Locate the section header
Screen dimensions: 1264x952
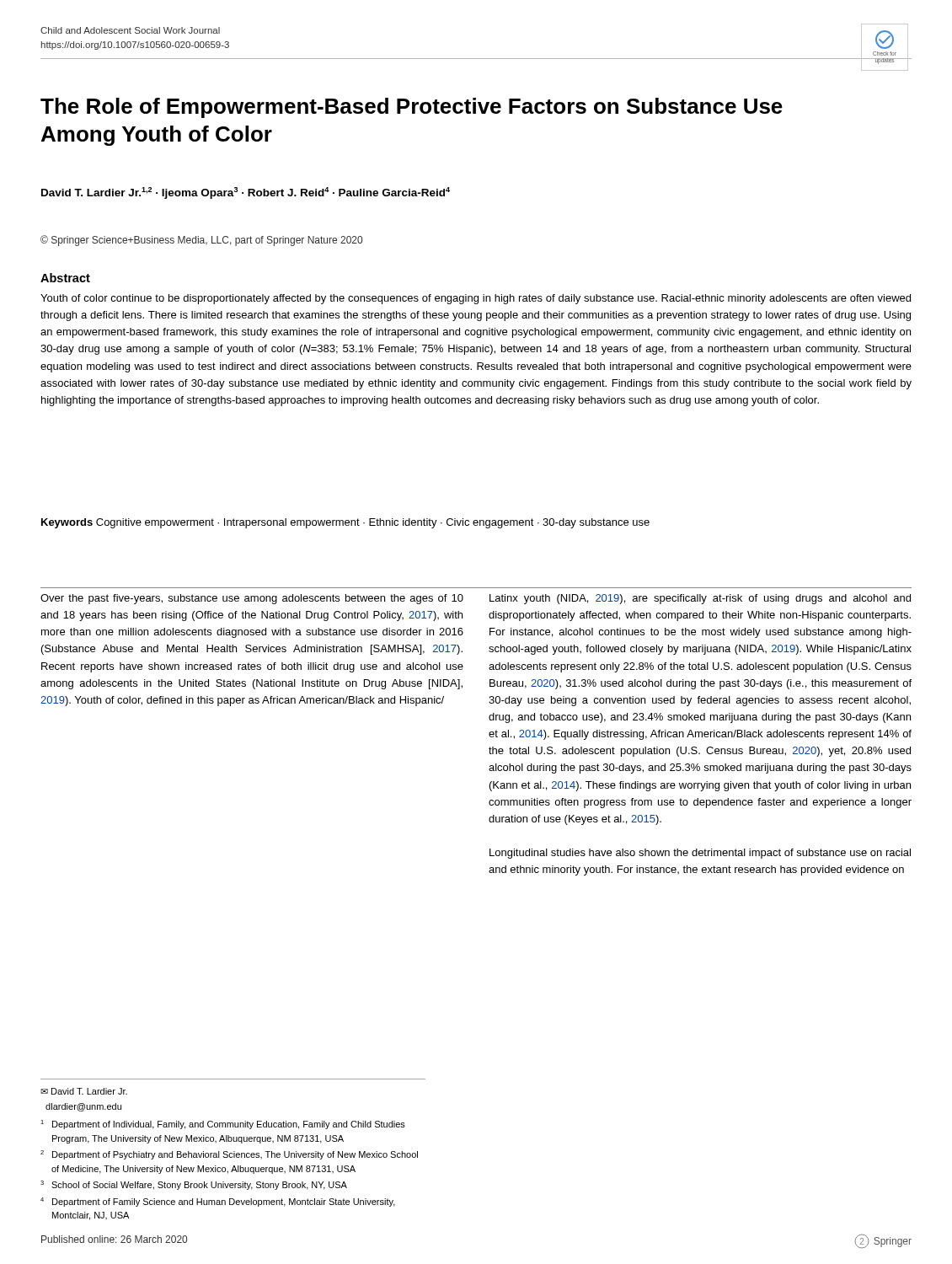click(x=65, y=278)
